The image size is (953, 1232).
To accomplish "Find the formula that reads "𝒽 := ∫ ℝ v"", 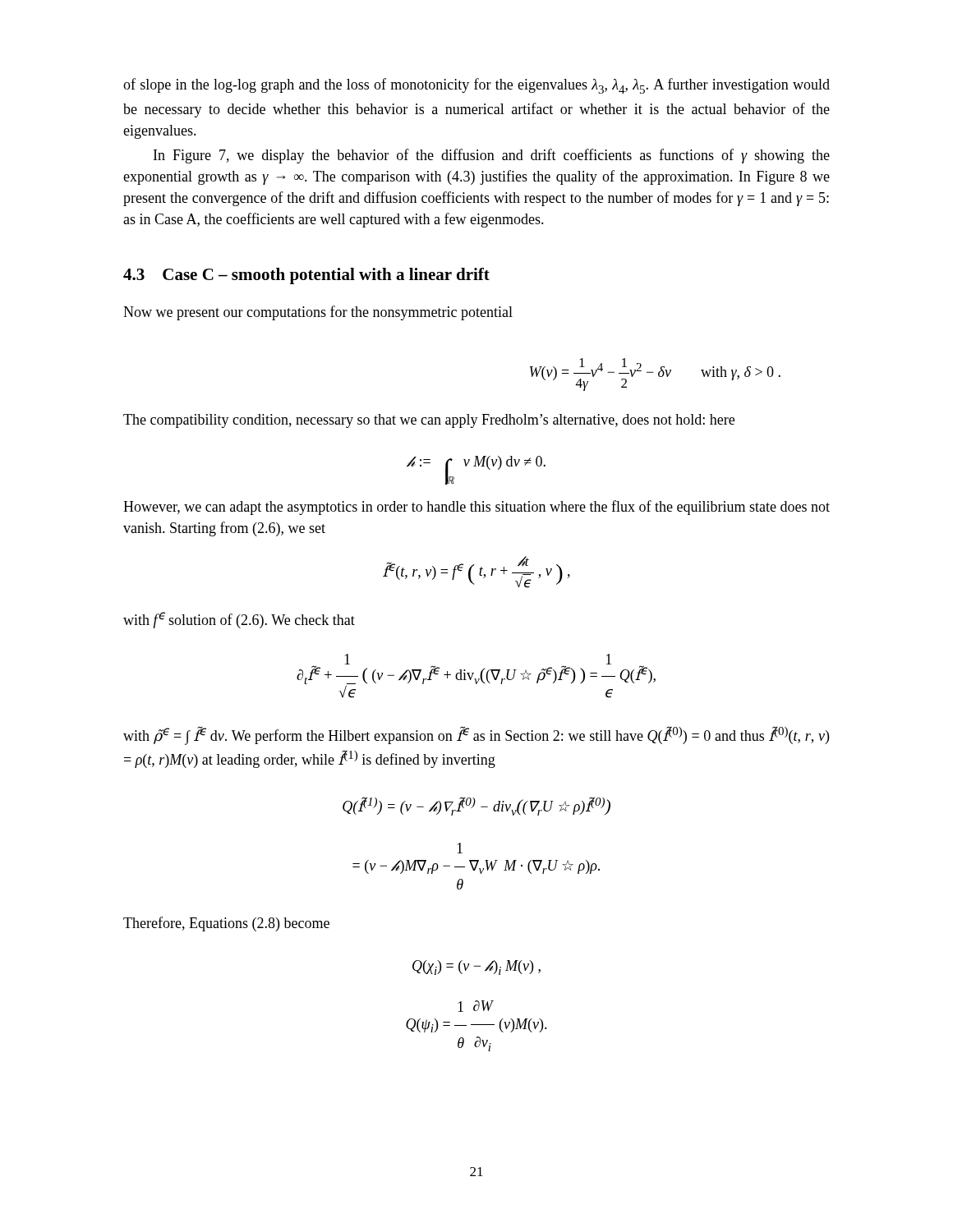I will pyautogui.click(x=476, y=463).
